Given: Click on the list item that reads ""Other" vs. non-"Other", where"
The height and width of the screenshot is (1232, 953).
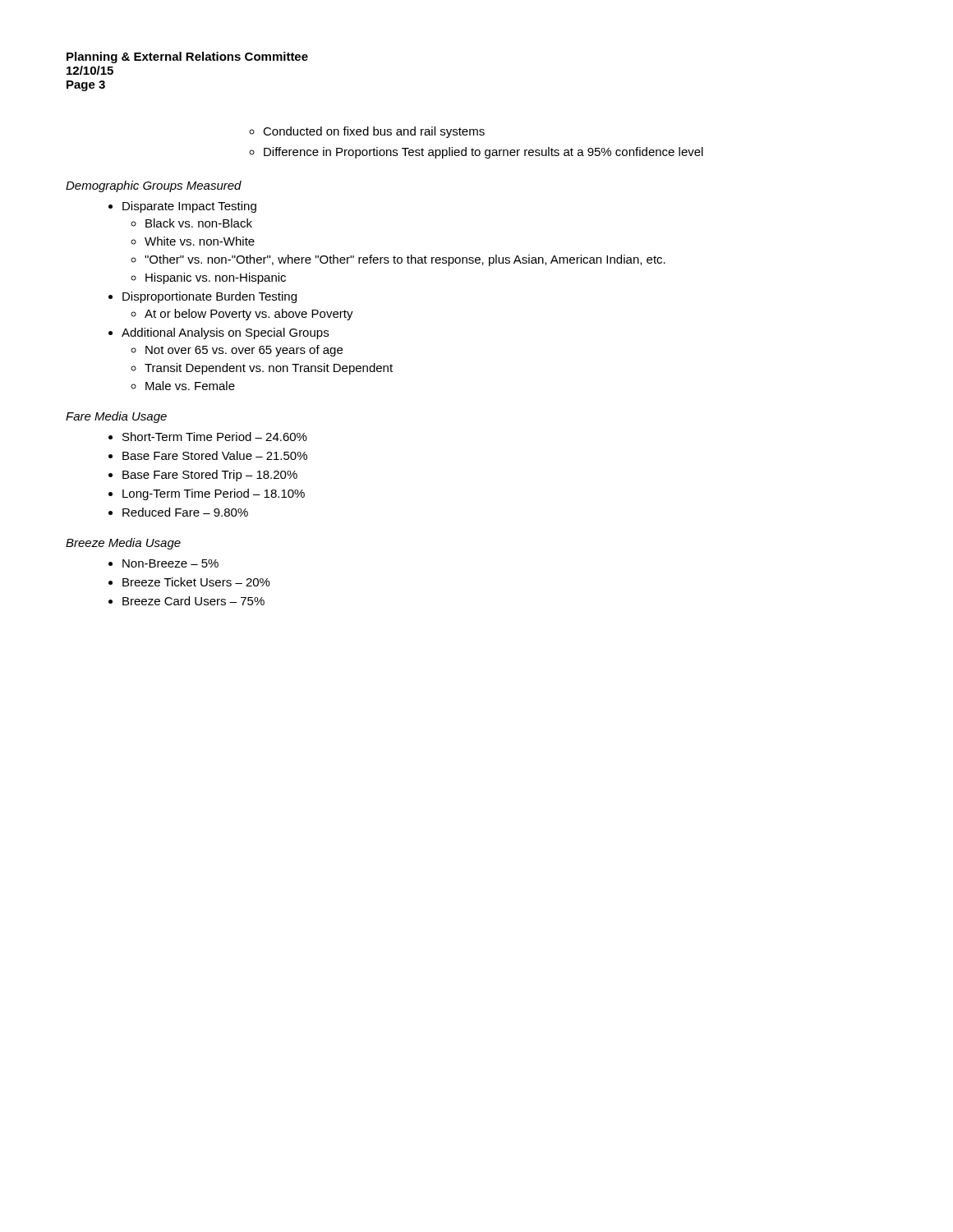Looking at the screenshot, I should click(x=405, y=259).
